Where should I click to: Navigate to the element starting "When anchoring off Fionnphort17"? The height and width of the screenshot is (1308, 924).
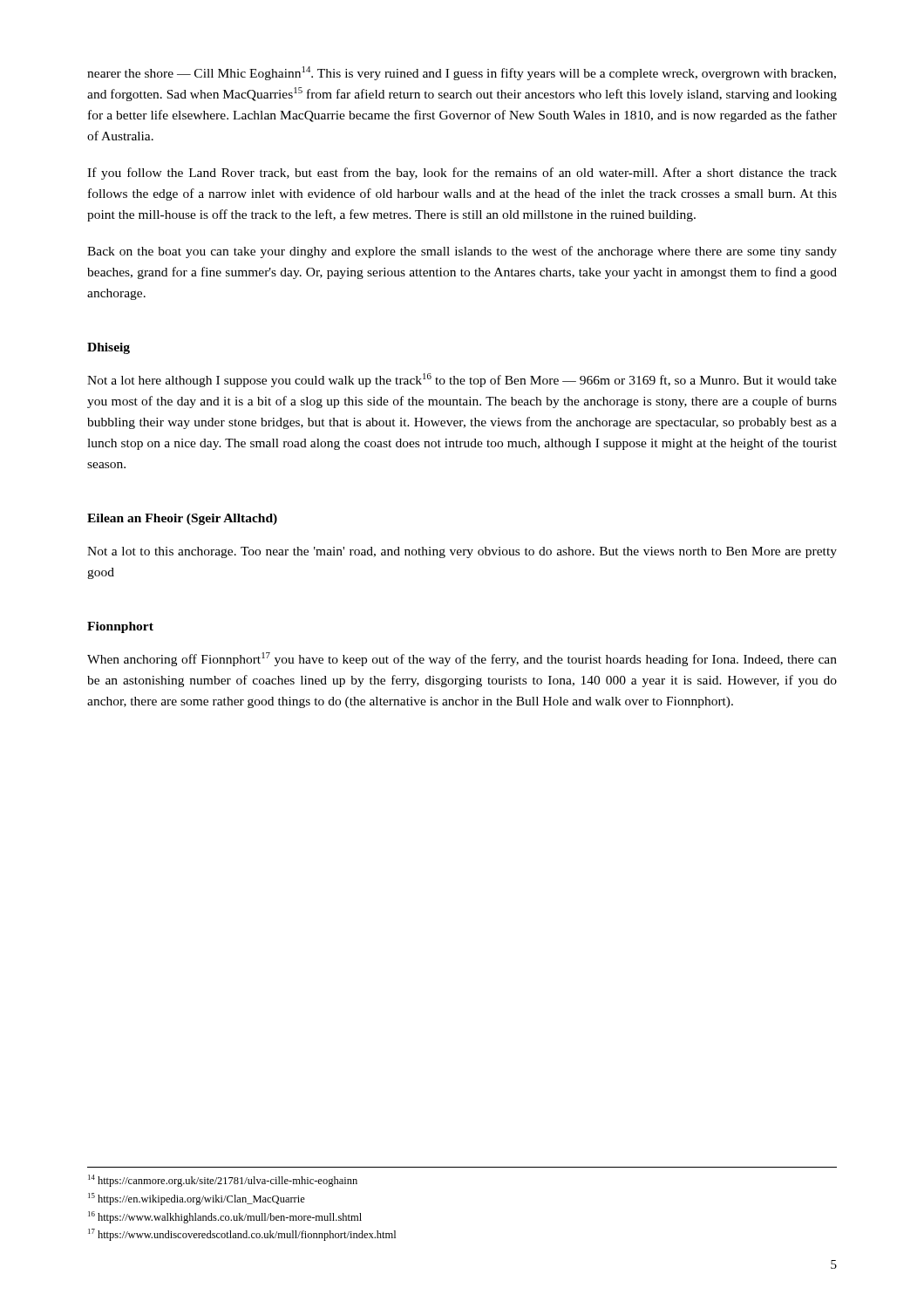(x=462, y=679)
